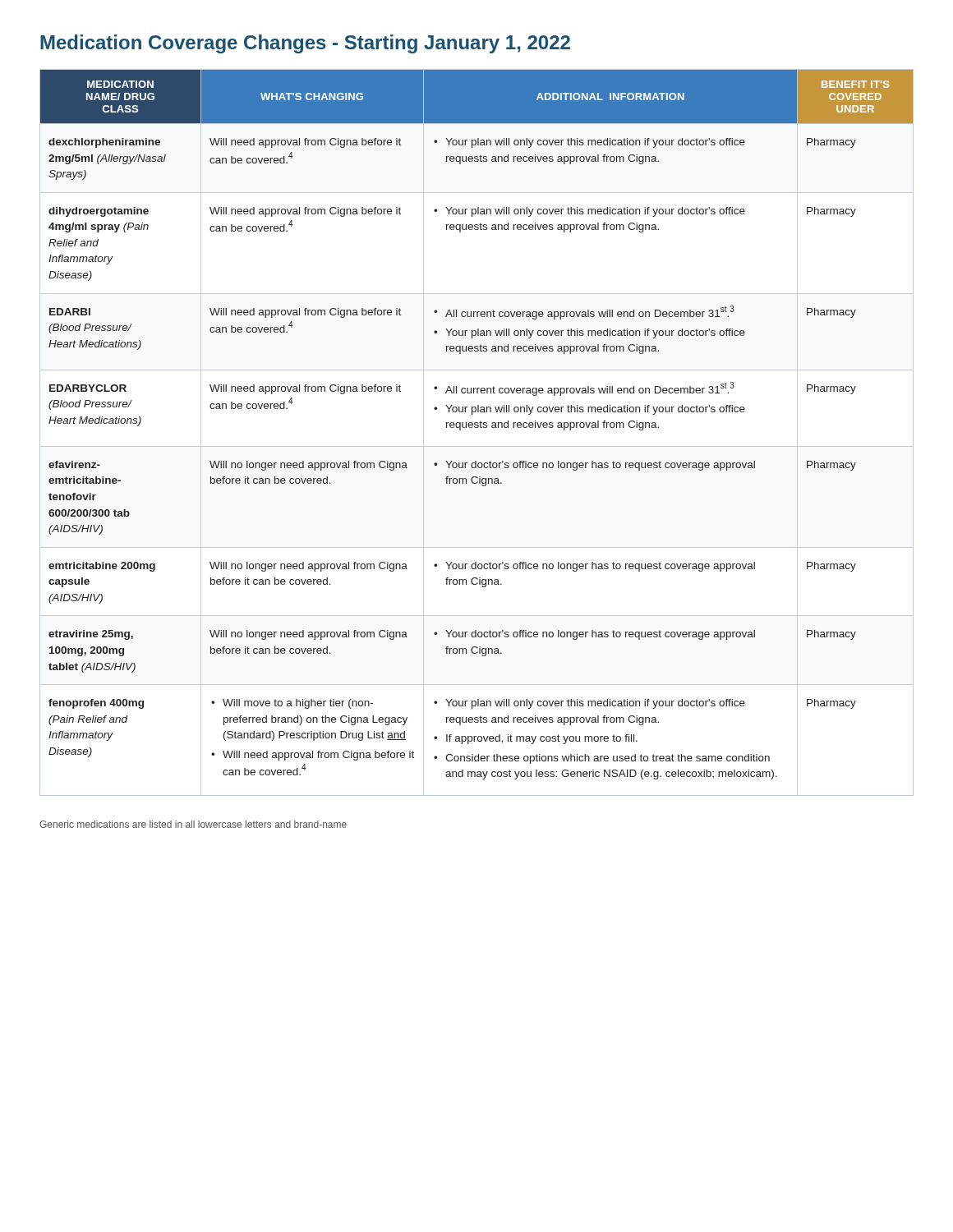Locate the table with the text "Your doctor's office"
953x1232 pixels.
(x=476, y=432)
